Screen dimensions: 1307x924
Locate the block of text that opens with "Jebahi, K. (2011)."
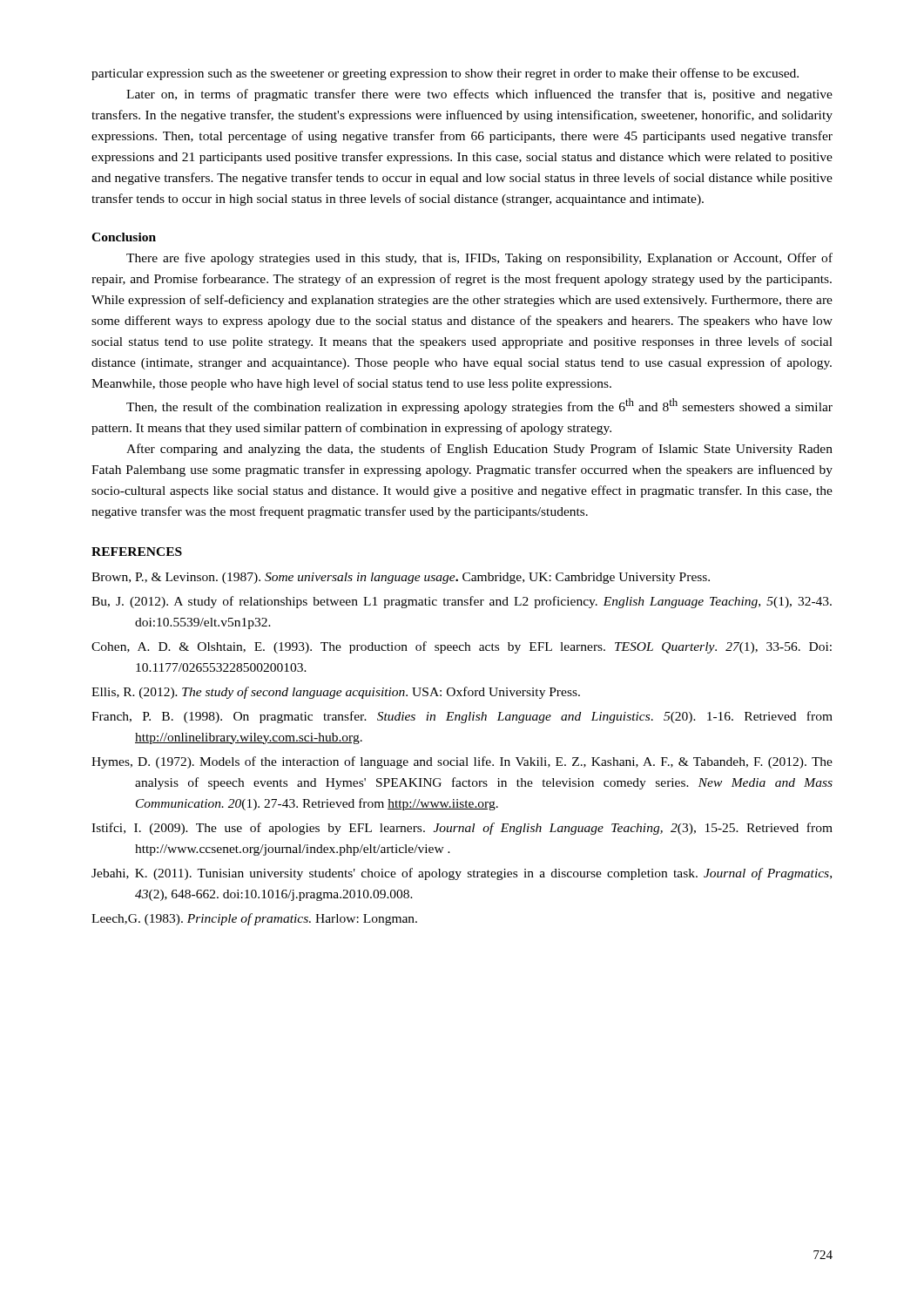point(462,883)
